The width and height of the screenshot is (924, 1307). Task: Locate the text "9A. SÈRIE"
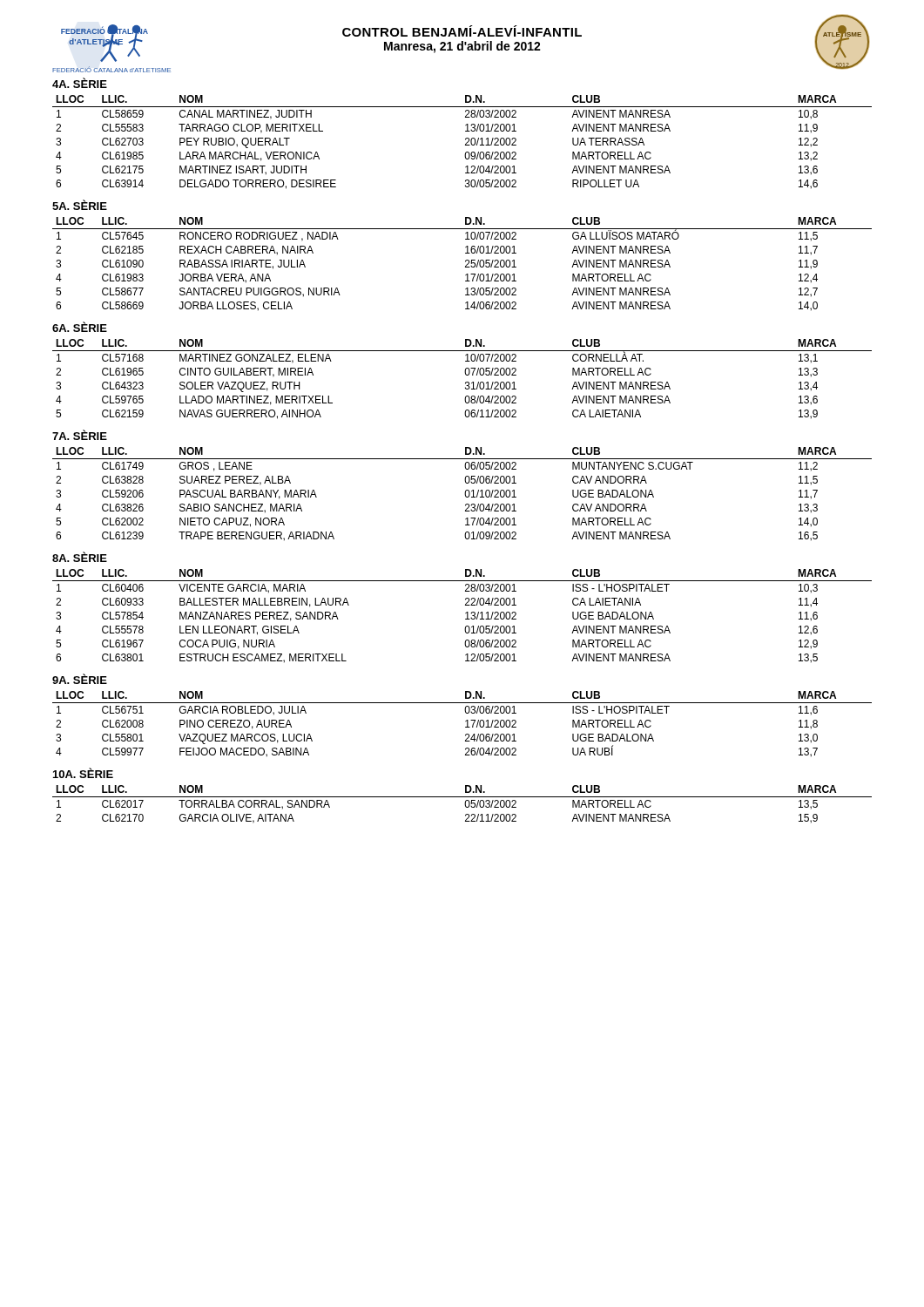80,680
